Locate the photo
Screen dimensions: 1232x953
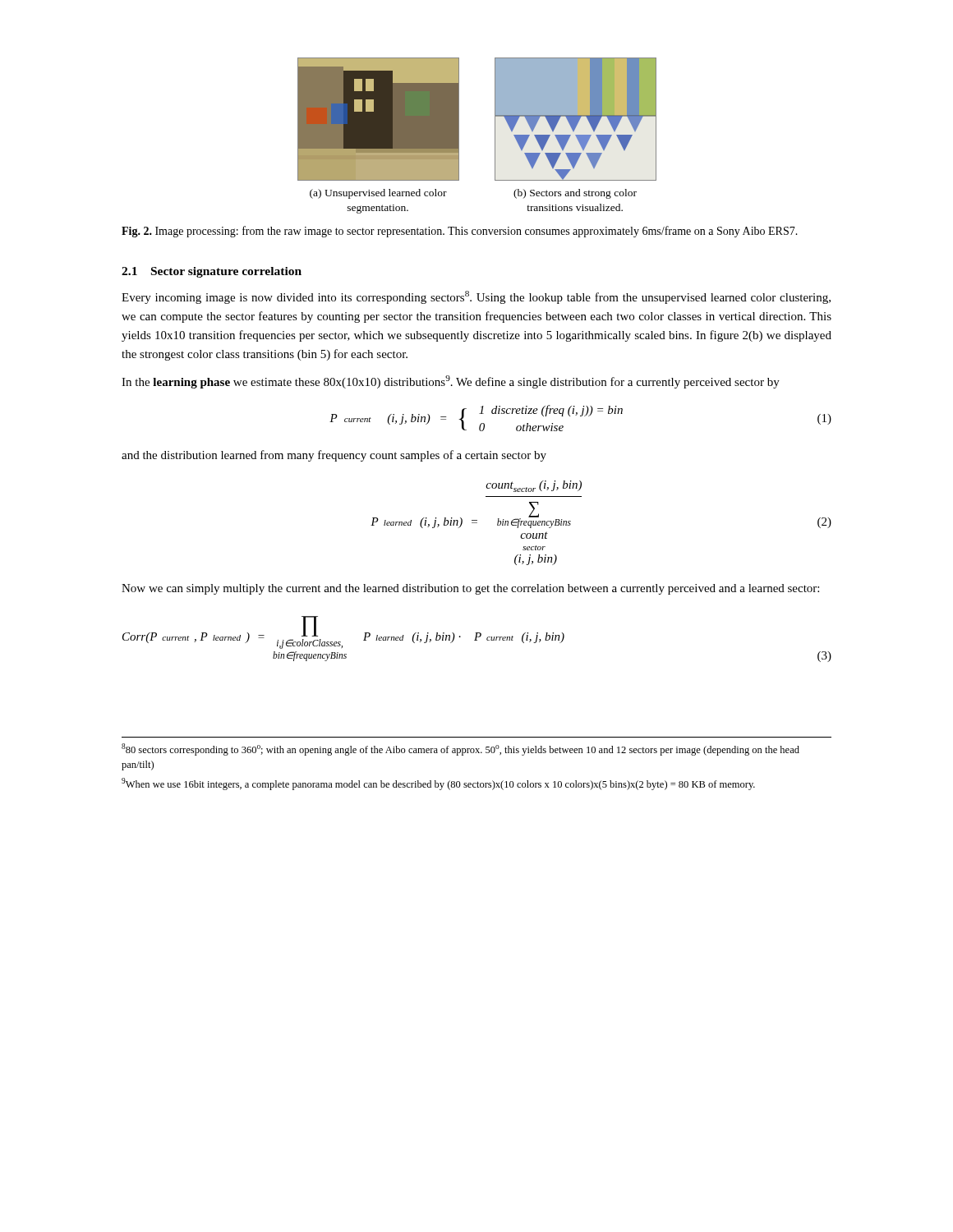coord(476,137)
